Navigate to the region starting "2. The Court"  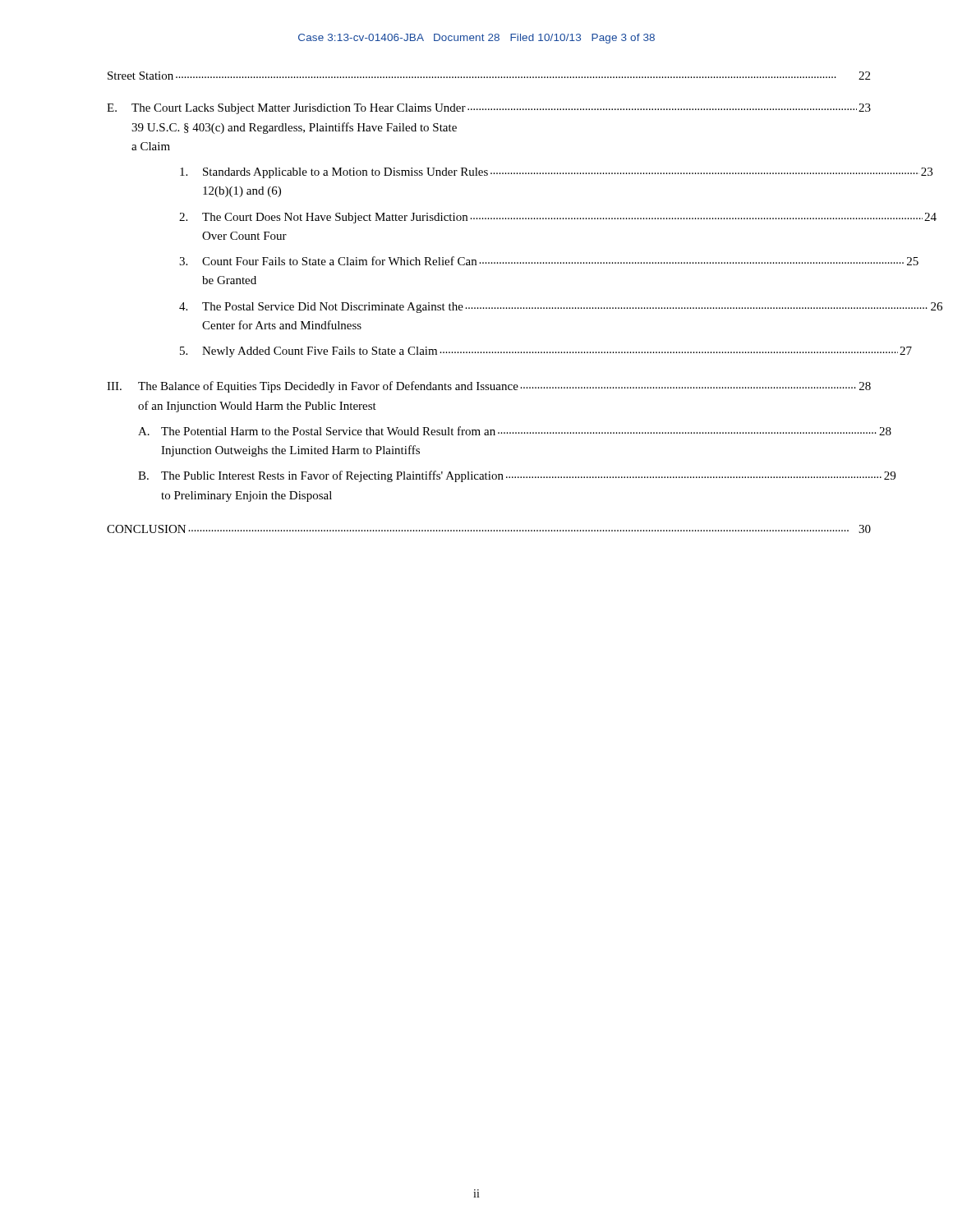(x=489, y=226)
